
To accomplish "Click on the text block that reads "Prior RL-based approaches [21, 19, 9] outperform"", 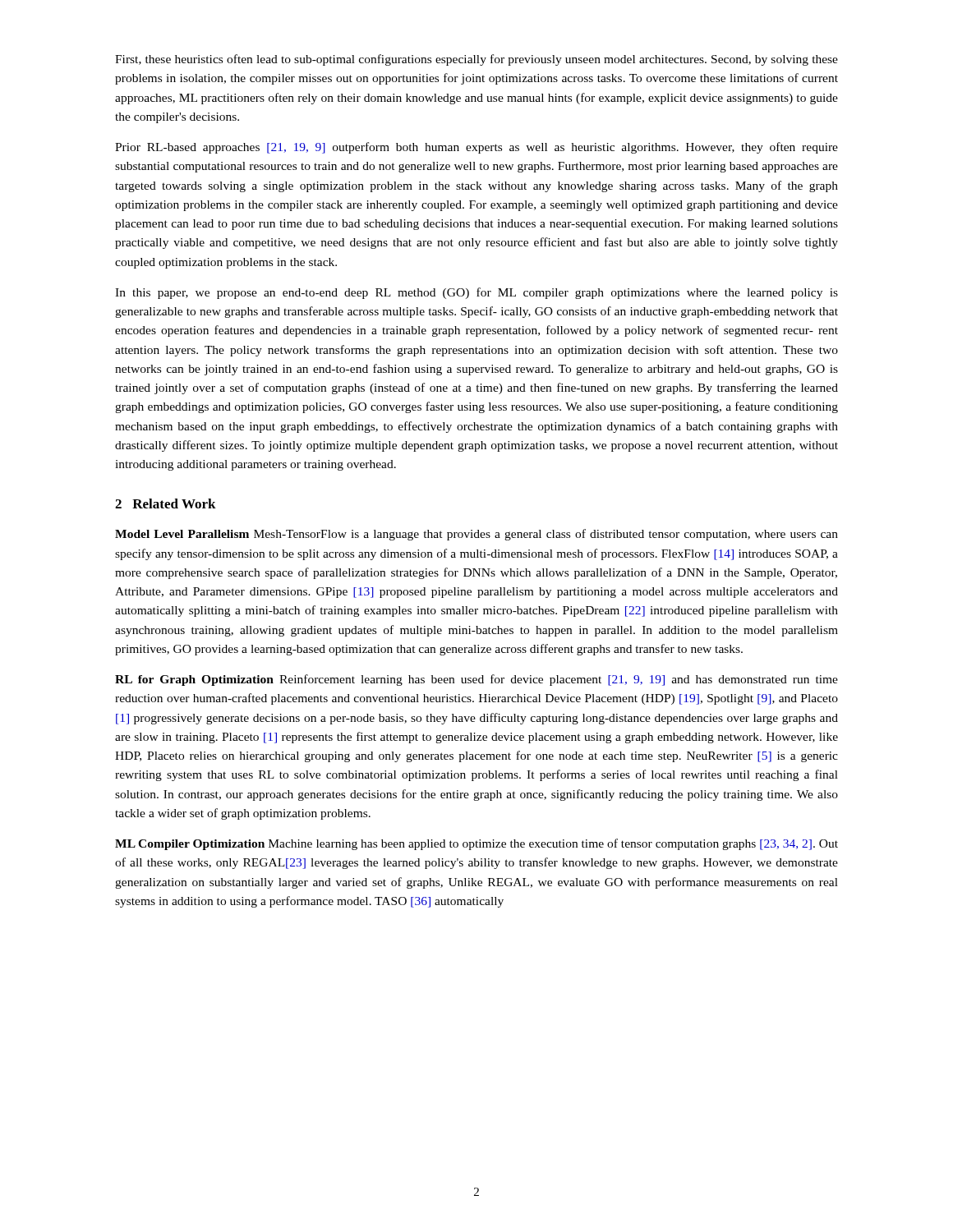I will click(476, 204).
